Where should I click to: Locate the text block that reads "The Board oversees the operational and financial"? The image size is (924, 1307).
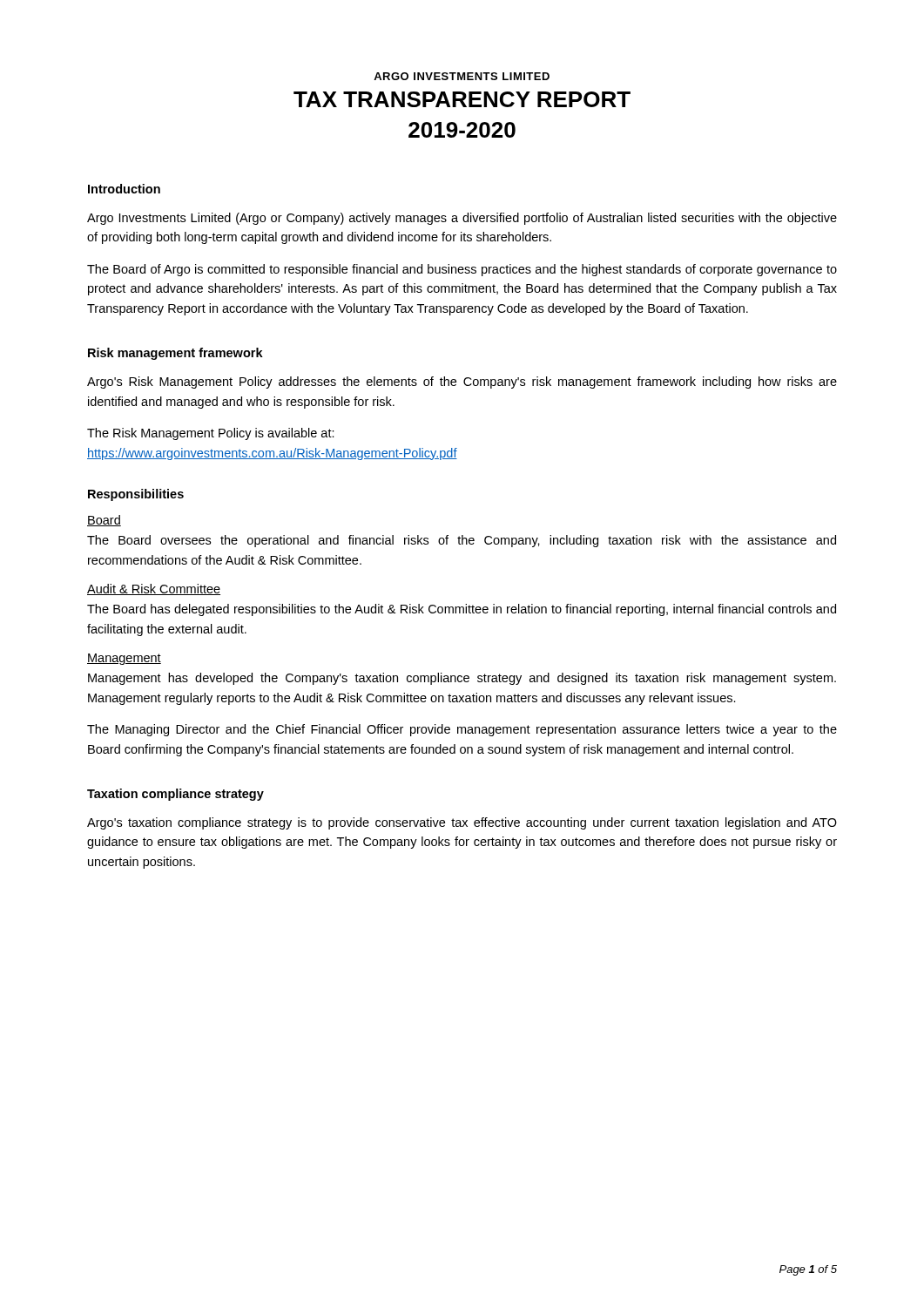pyautogui.click(x=462, y=550)
